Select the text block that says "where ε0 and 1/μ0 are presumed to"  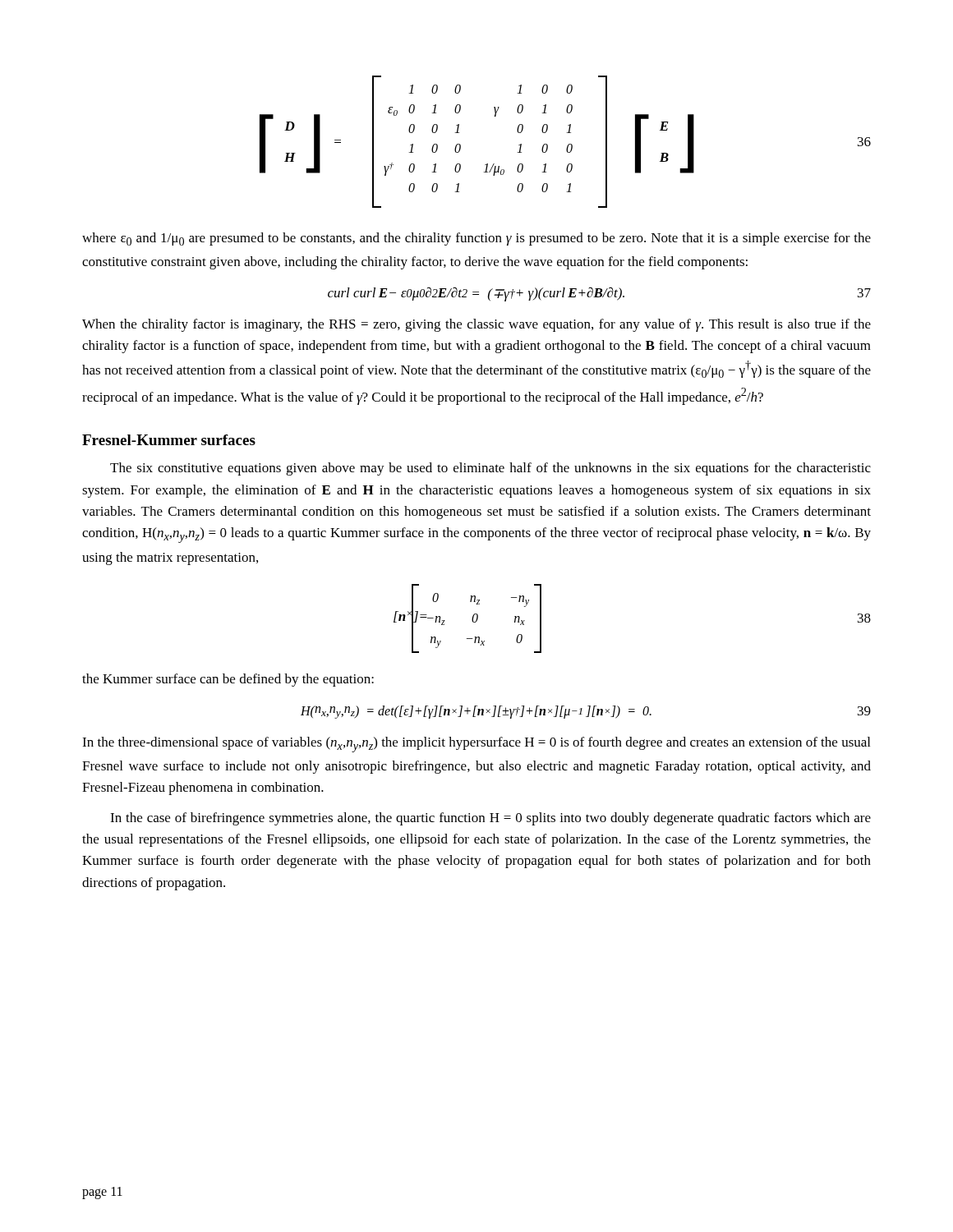click(476, 250)
